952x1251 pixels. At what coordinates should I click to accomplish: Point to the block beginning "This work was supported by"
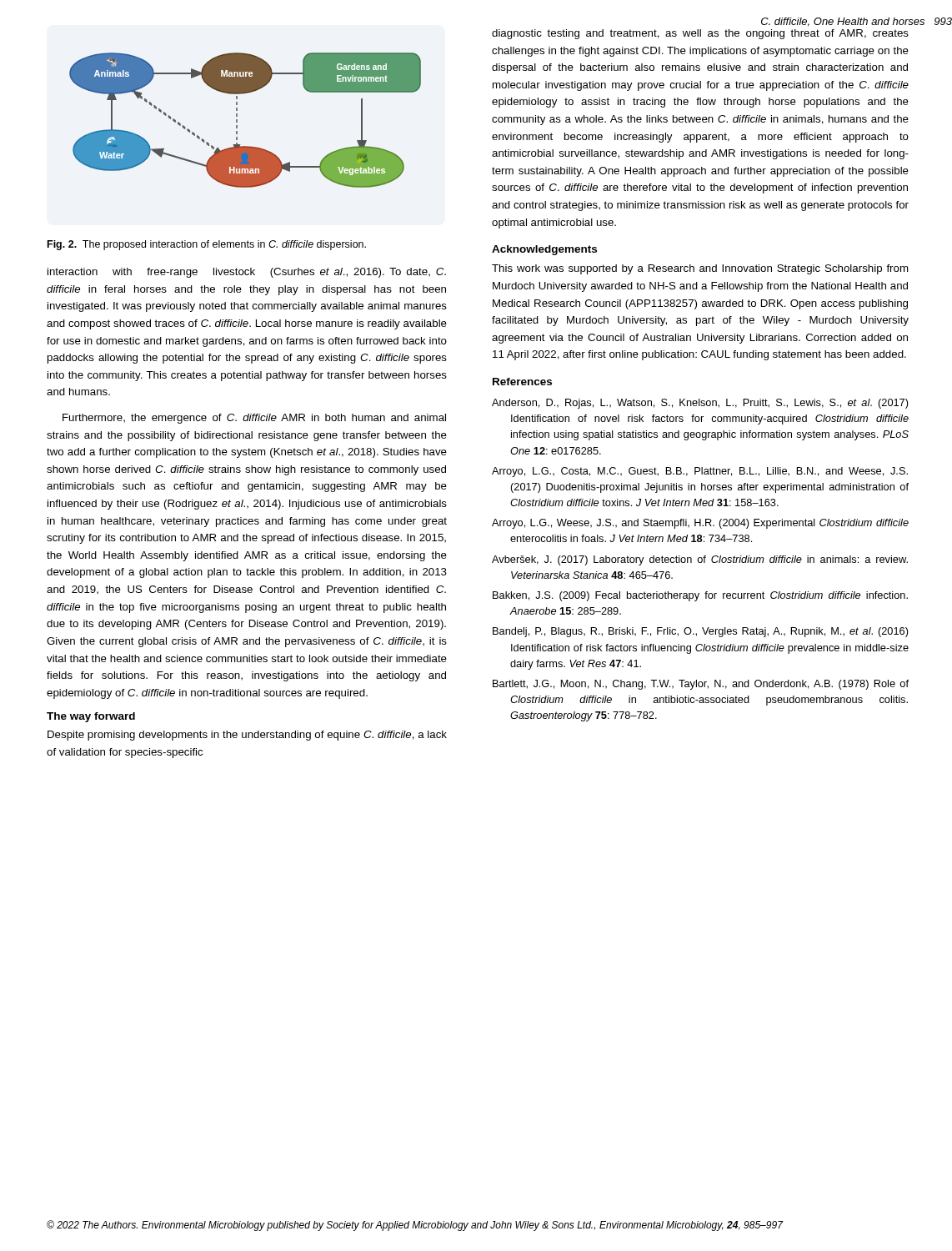pos(700,312)
